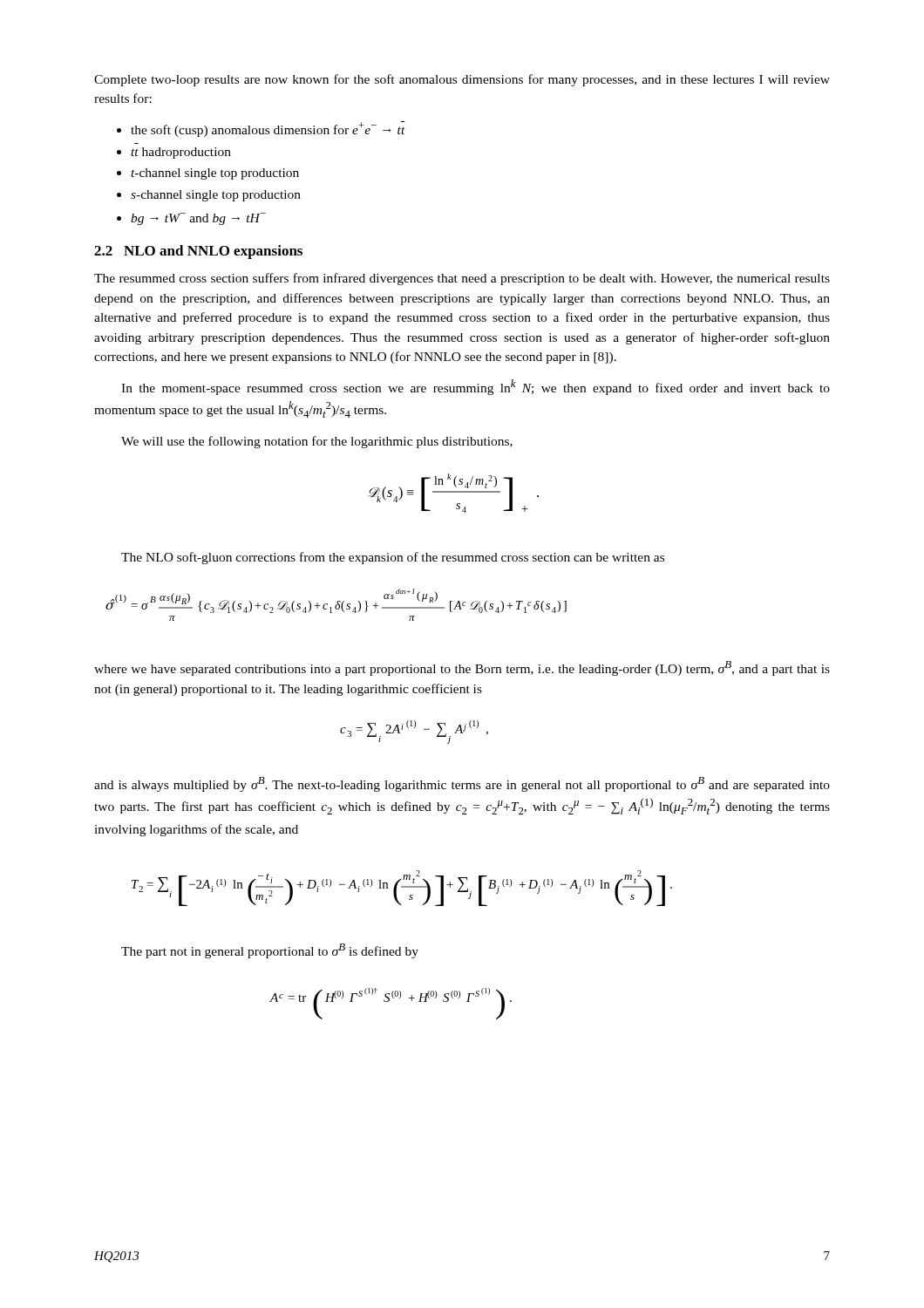Locate the element starting "tt hadroproduction"
This screenshot has width=924, height=1308.
(x=174, y=153)
